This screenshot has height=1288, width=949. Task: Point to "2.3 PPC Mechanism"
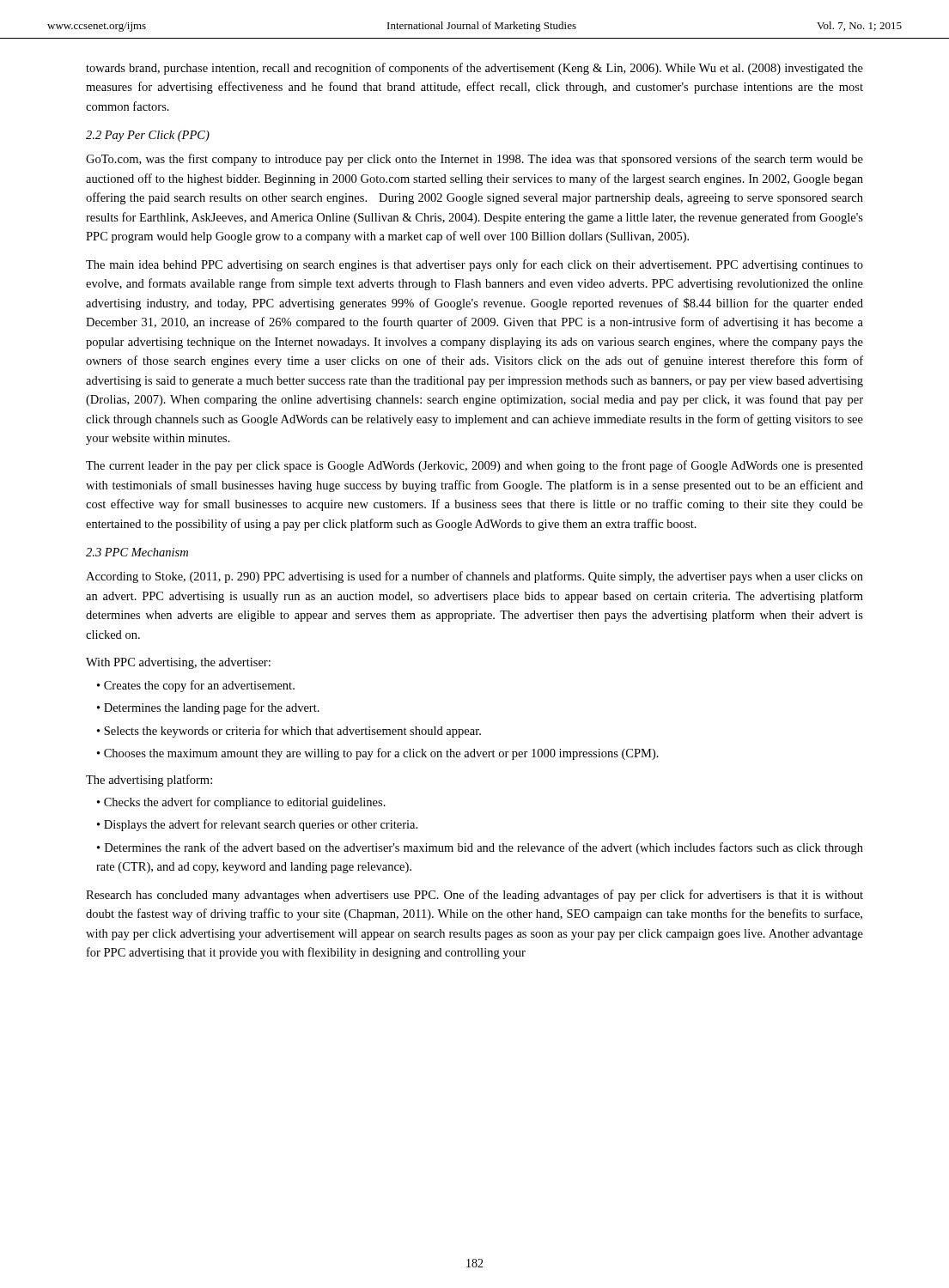tap(137, 552)
